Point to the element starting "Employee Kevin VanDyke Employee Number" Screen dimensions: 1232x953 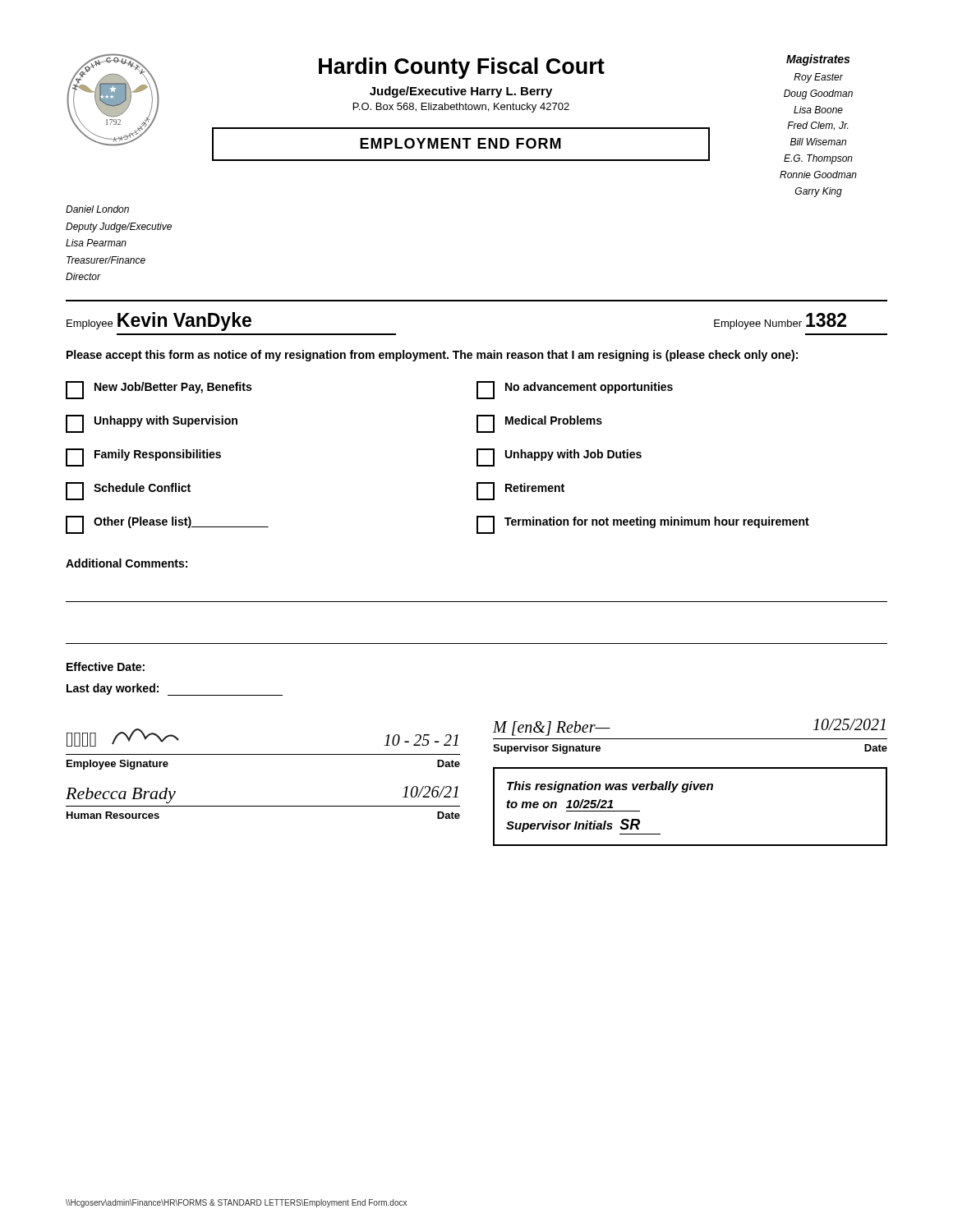click(x=161, y=322)
